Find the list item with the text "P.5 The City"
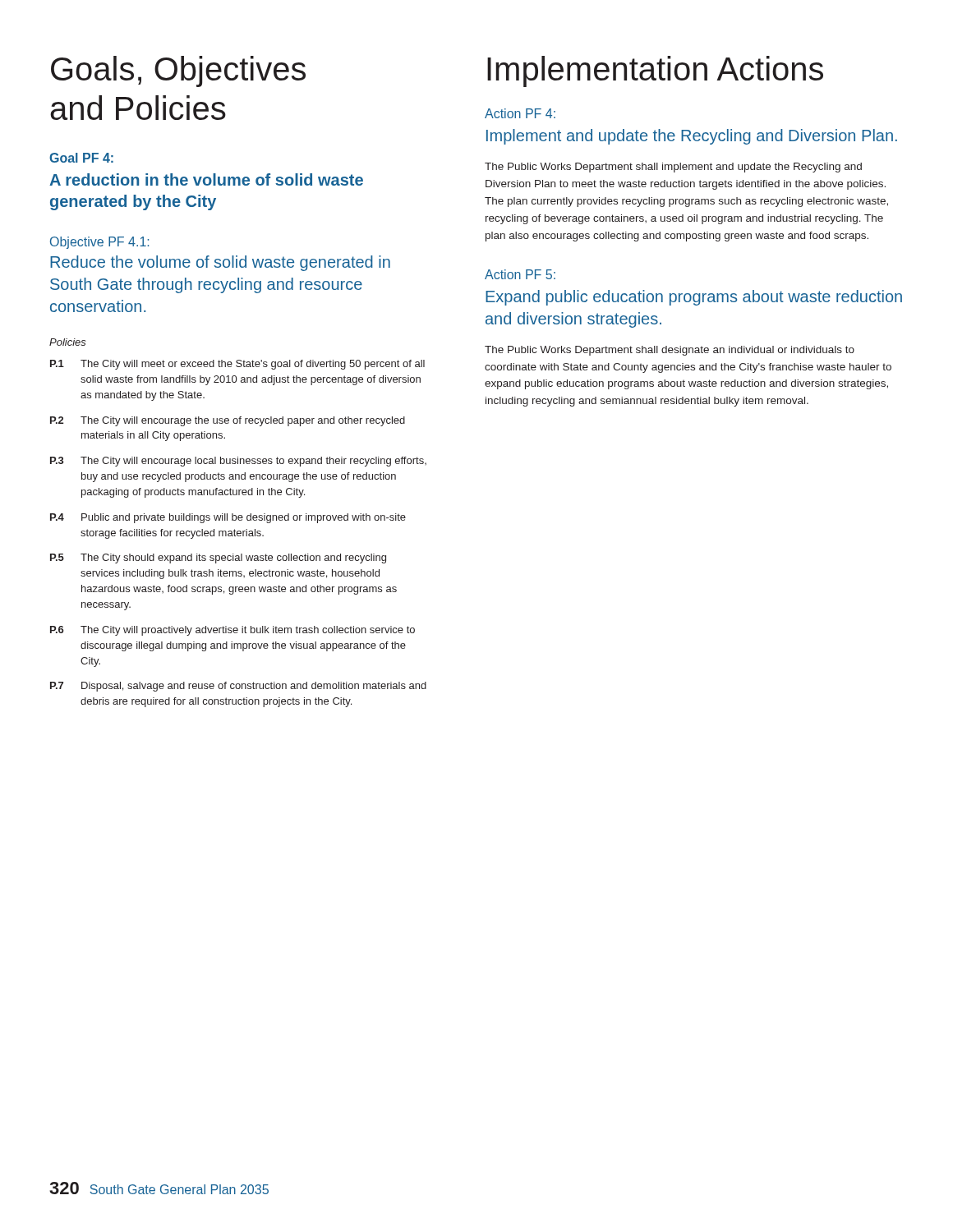 [x=238, y=582]
